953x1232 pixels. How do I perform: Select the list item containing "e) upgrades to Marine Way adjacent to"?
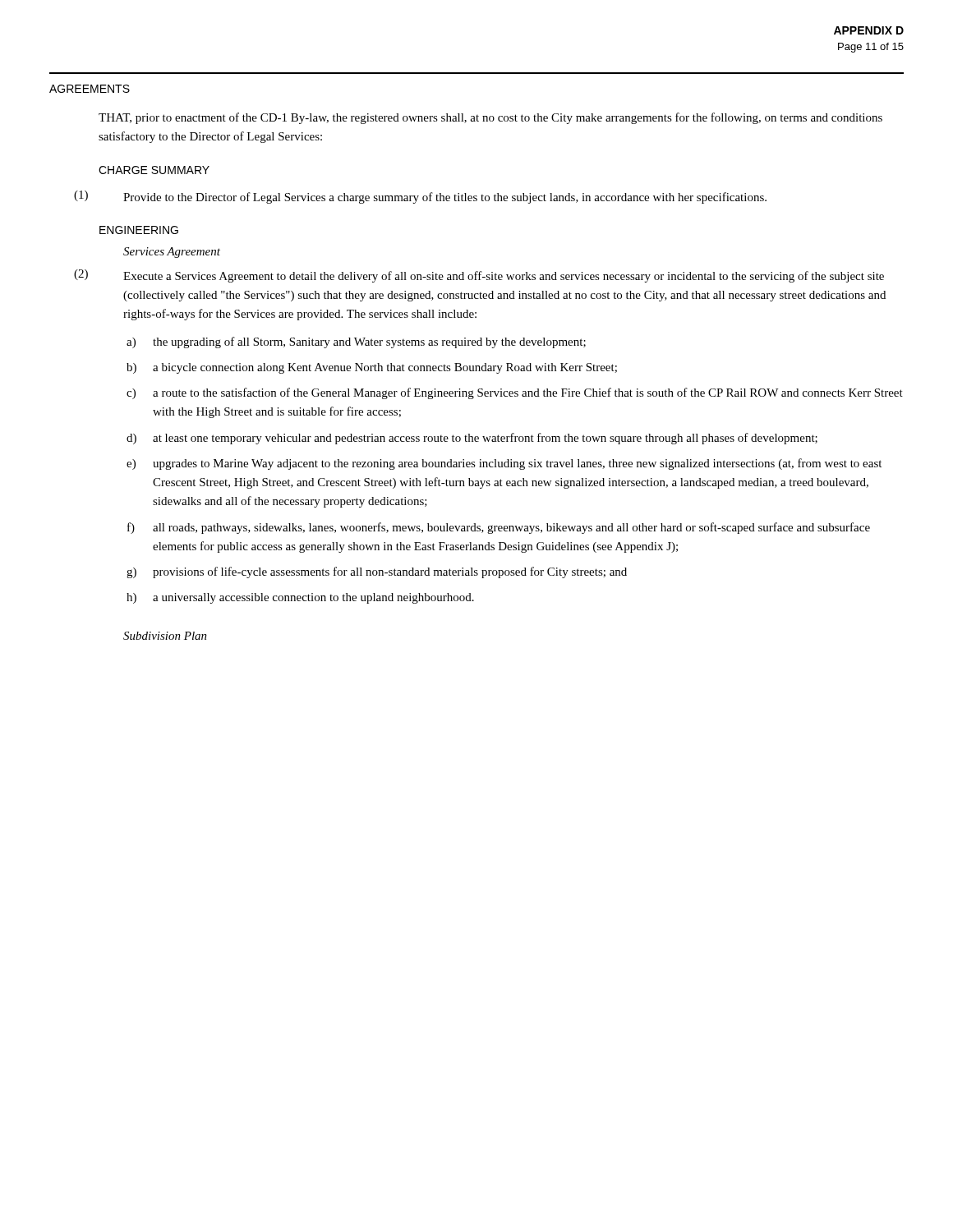tap(513, 483)
